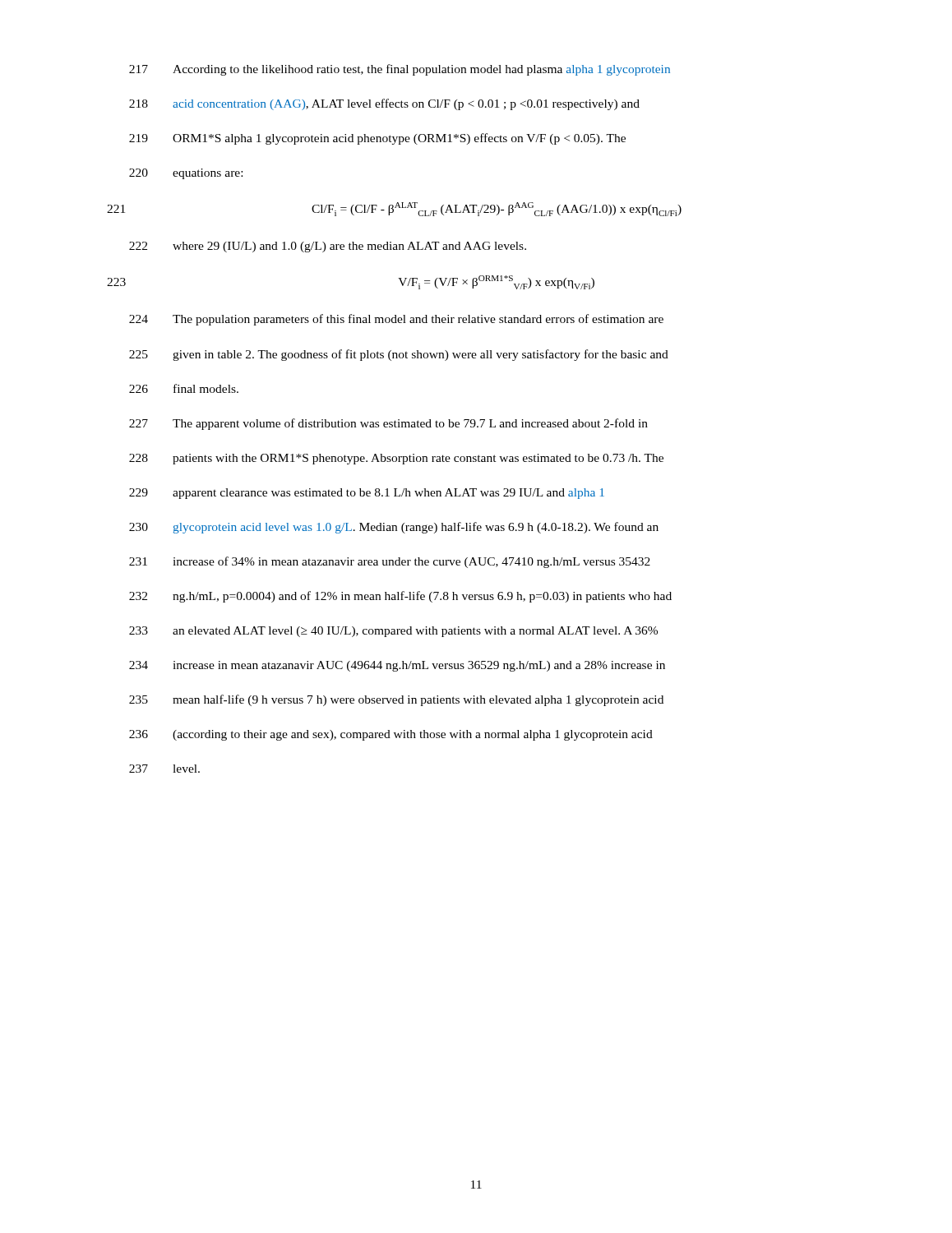Point to the block beginning "217 According to the likelihood ratio"

point(476,69)
